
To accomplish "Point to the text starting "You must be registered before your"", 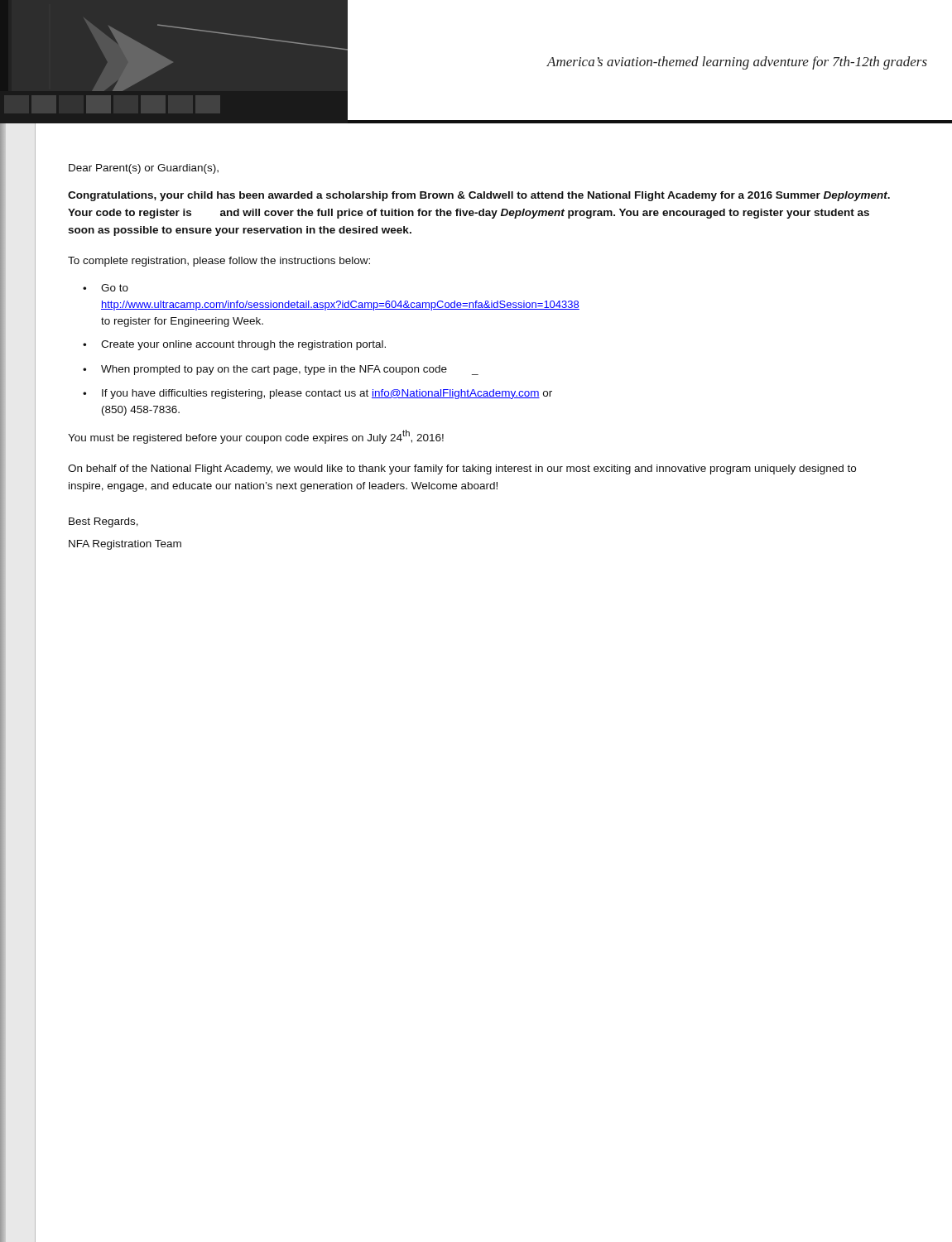I will (x=256, y=436).
